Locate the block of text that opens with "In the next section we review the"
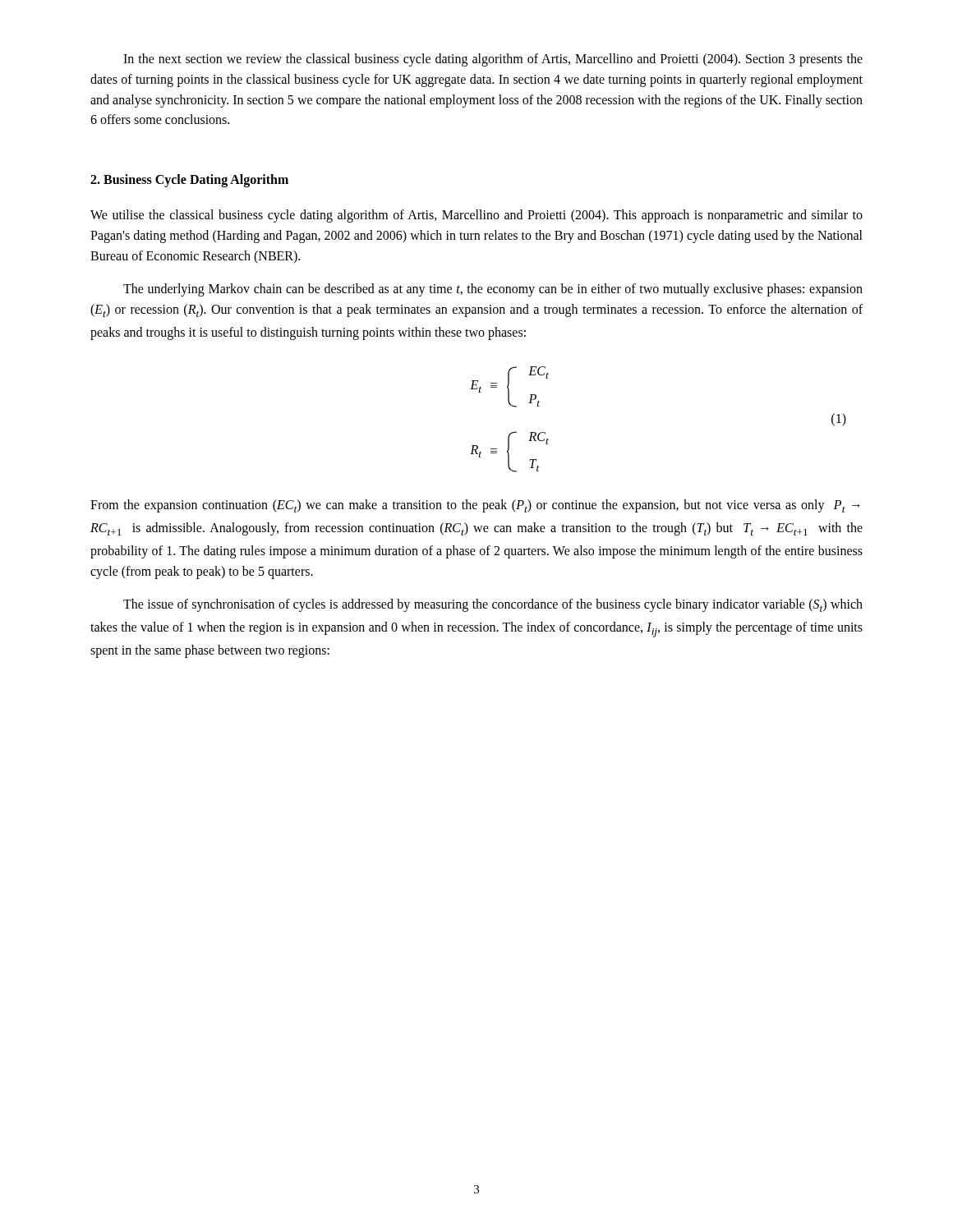 point(476,90)
